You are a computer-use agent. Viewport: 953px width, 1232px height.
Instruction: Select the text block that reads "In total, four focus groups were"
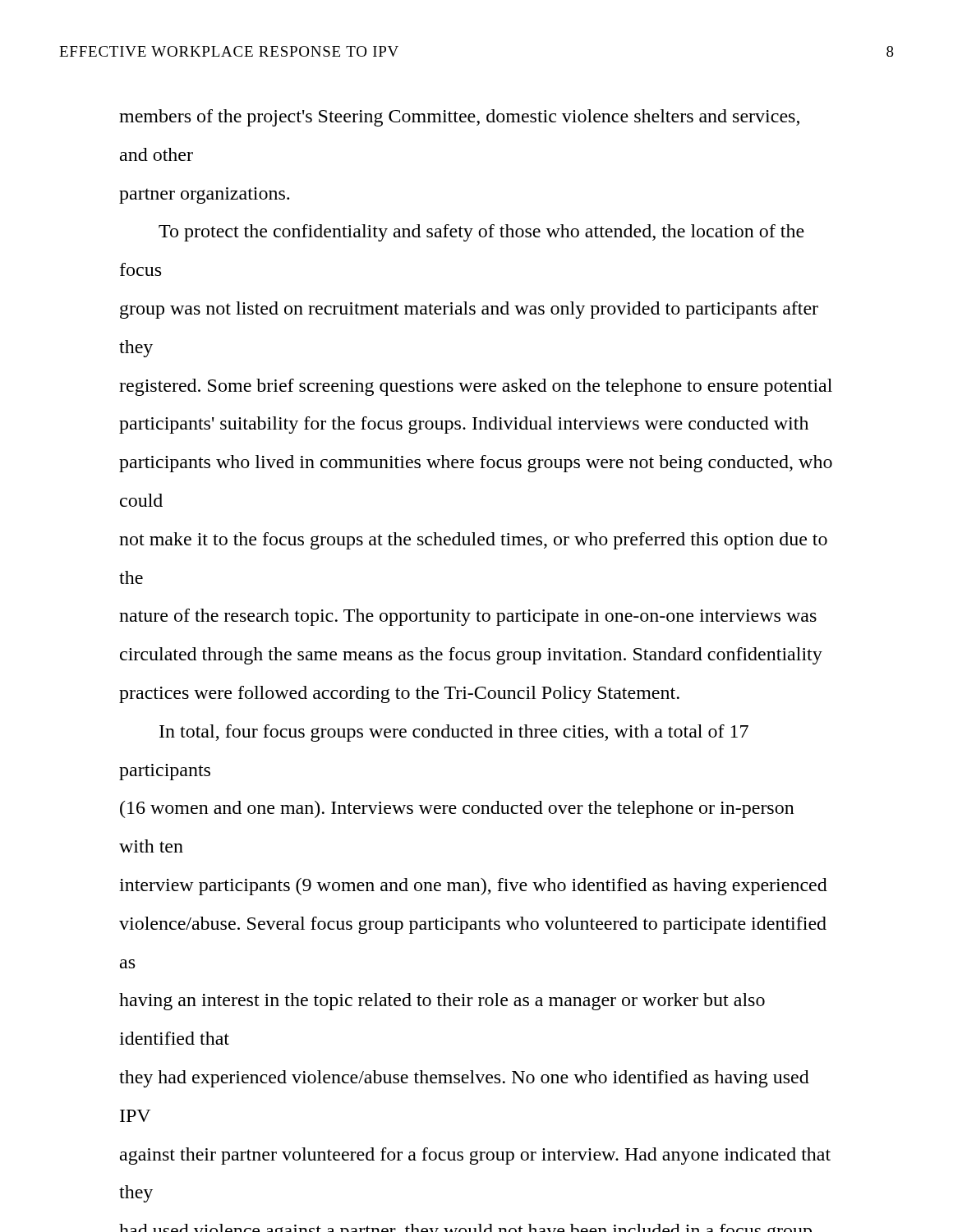point(454,733)
